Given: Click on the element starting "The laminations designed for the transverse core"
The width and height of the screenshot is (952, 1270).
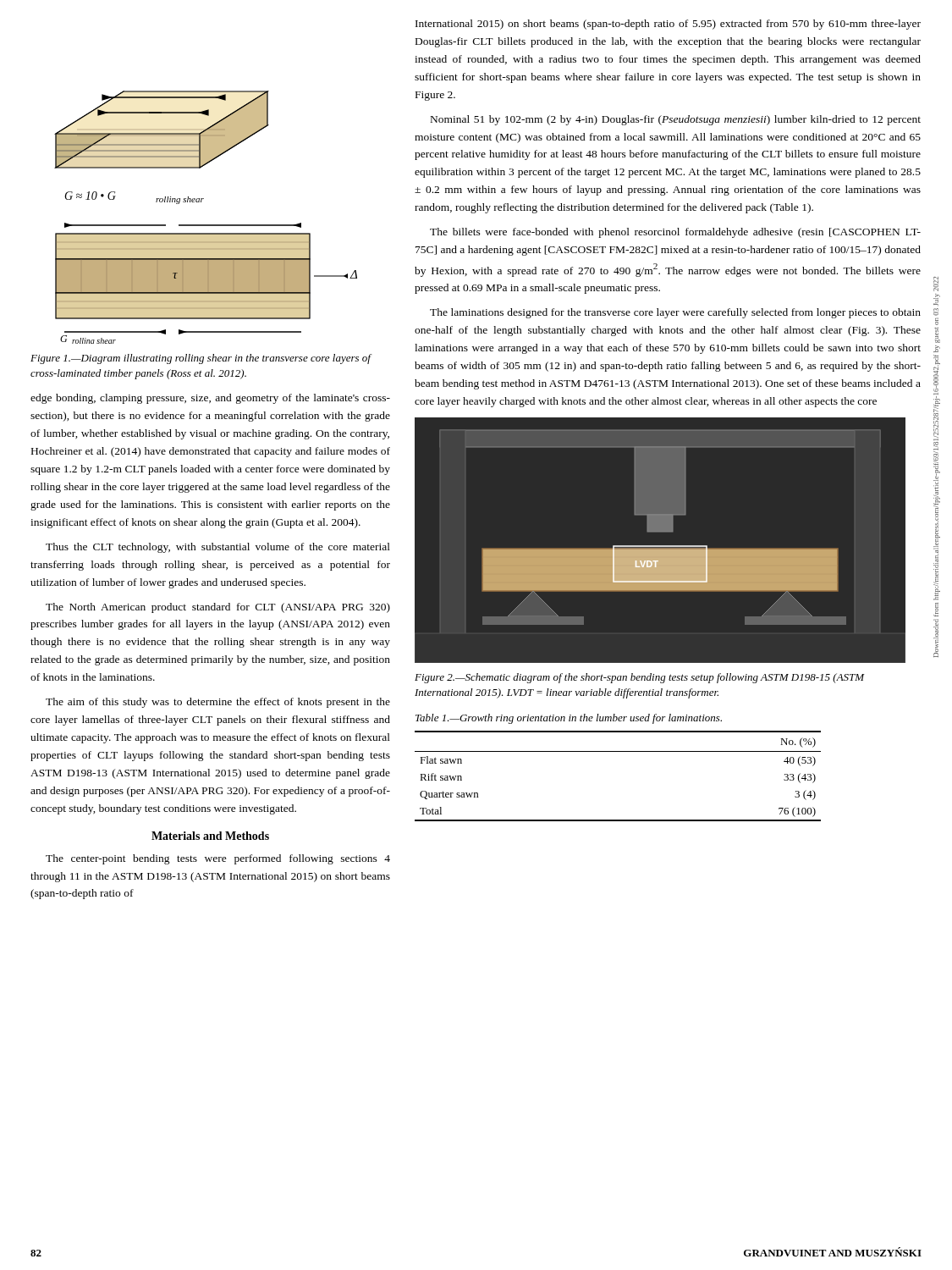Looking at the screenshot, I should click(668, 357).
